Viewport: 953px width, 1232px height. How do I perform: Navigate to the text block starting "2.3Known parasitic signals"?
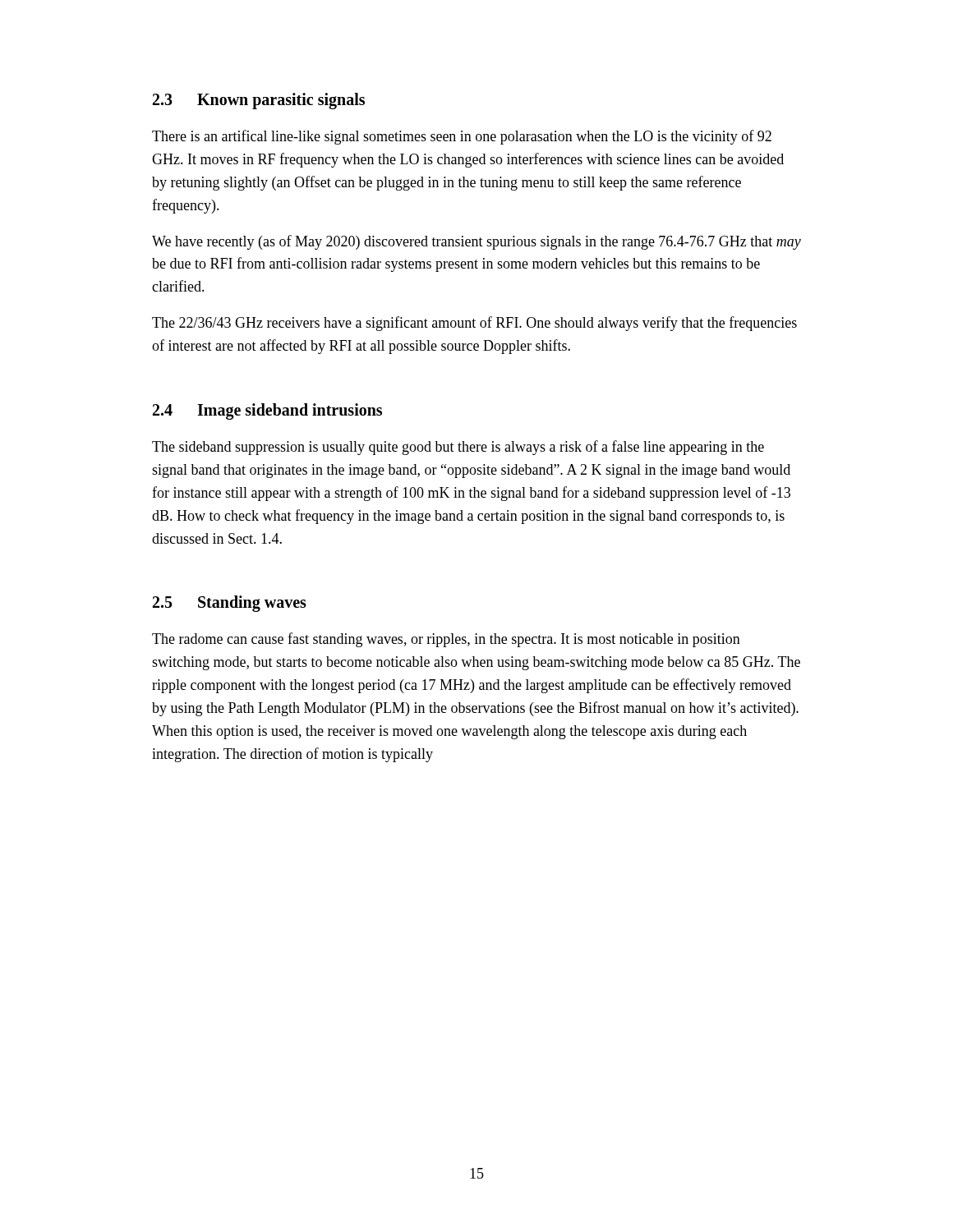259,100
